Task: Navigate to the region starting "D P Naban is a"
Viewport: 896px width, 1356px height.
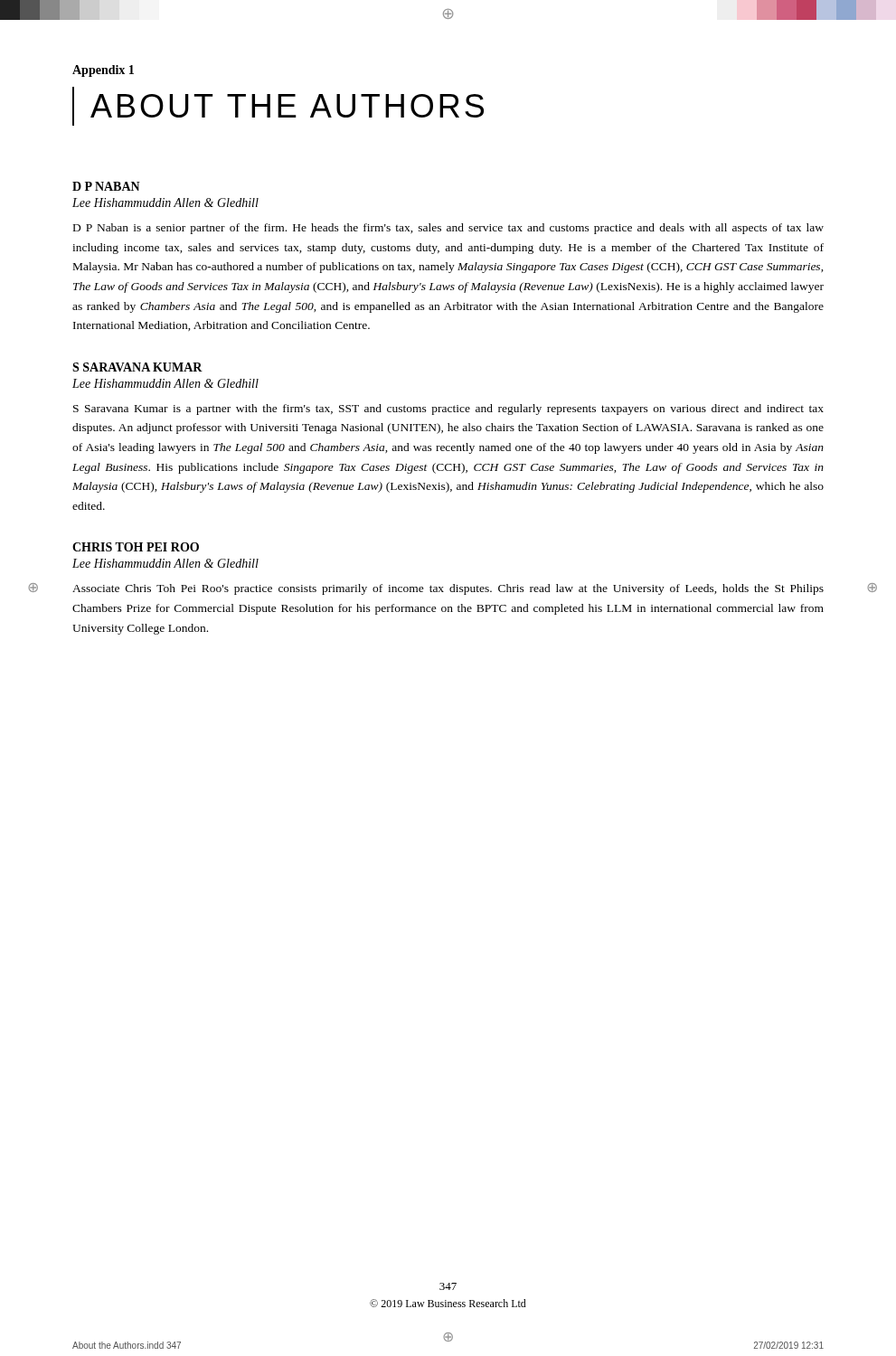Action: (448, 276)
